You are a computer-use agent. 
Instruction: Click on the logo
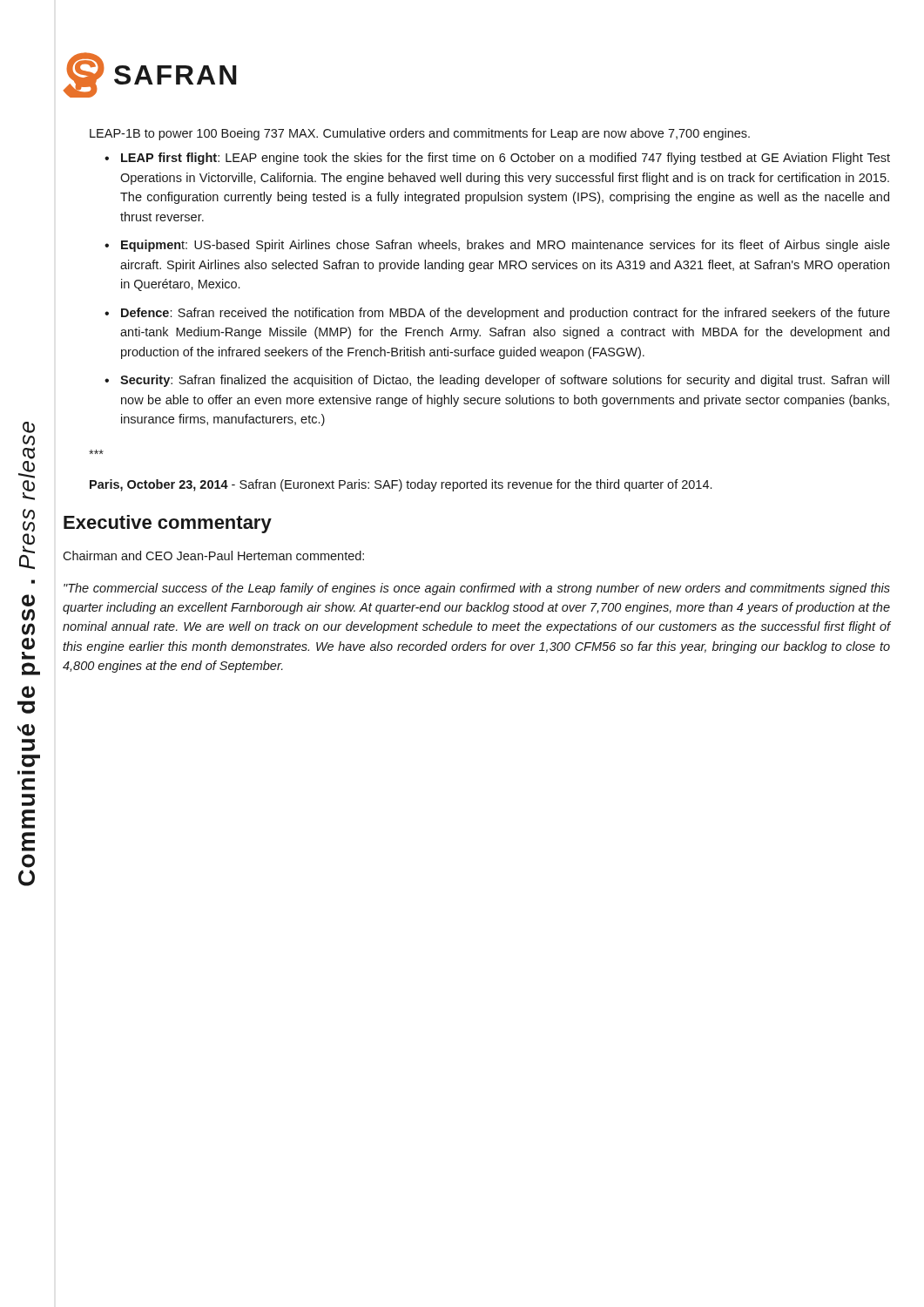[476, 75]
